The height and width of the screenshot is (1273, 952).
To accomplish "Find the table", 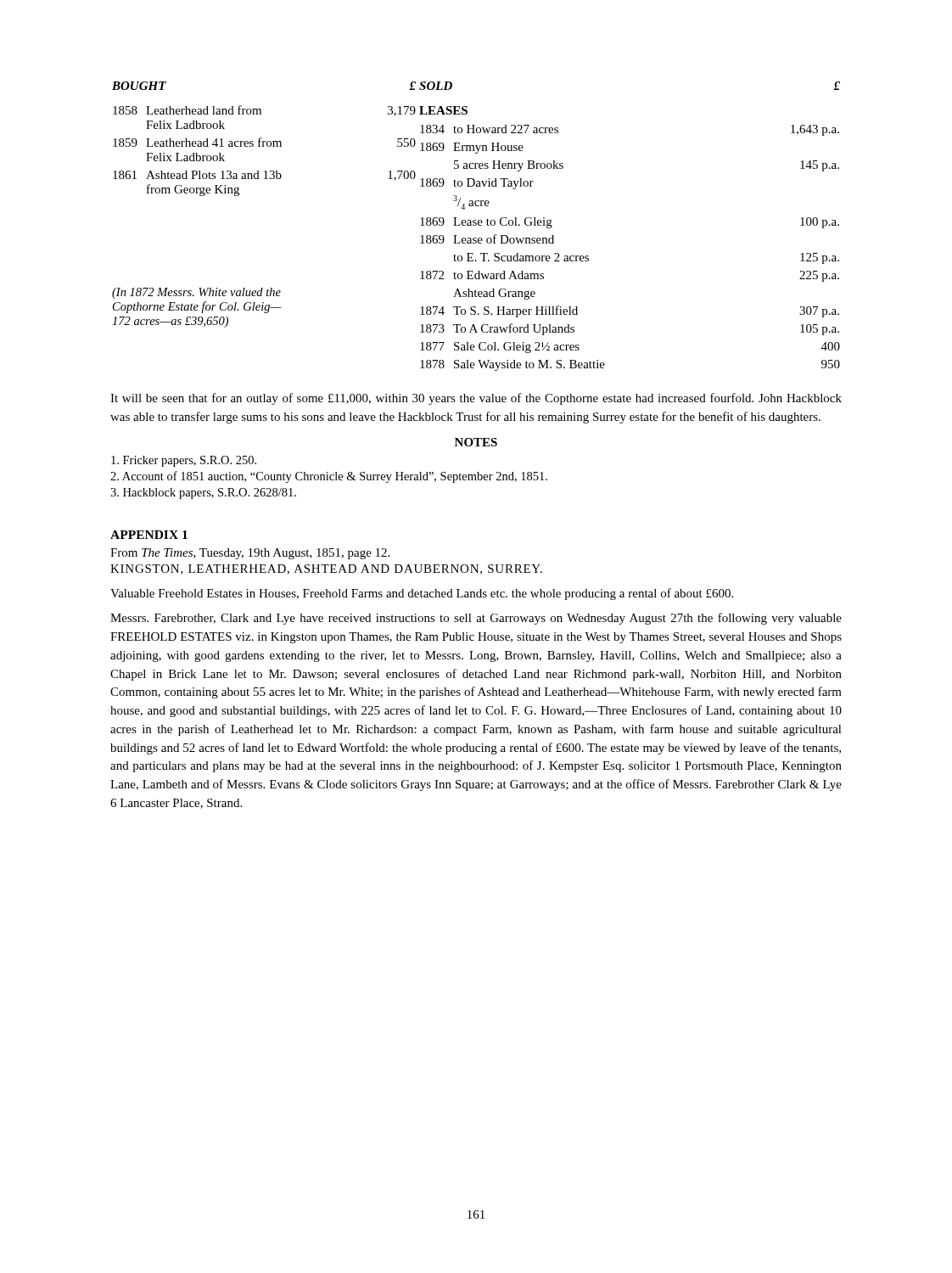I will coord(476,225).
